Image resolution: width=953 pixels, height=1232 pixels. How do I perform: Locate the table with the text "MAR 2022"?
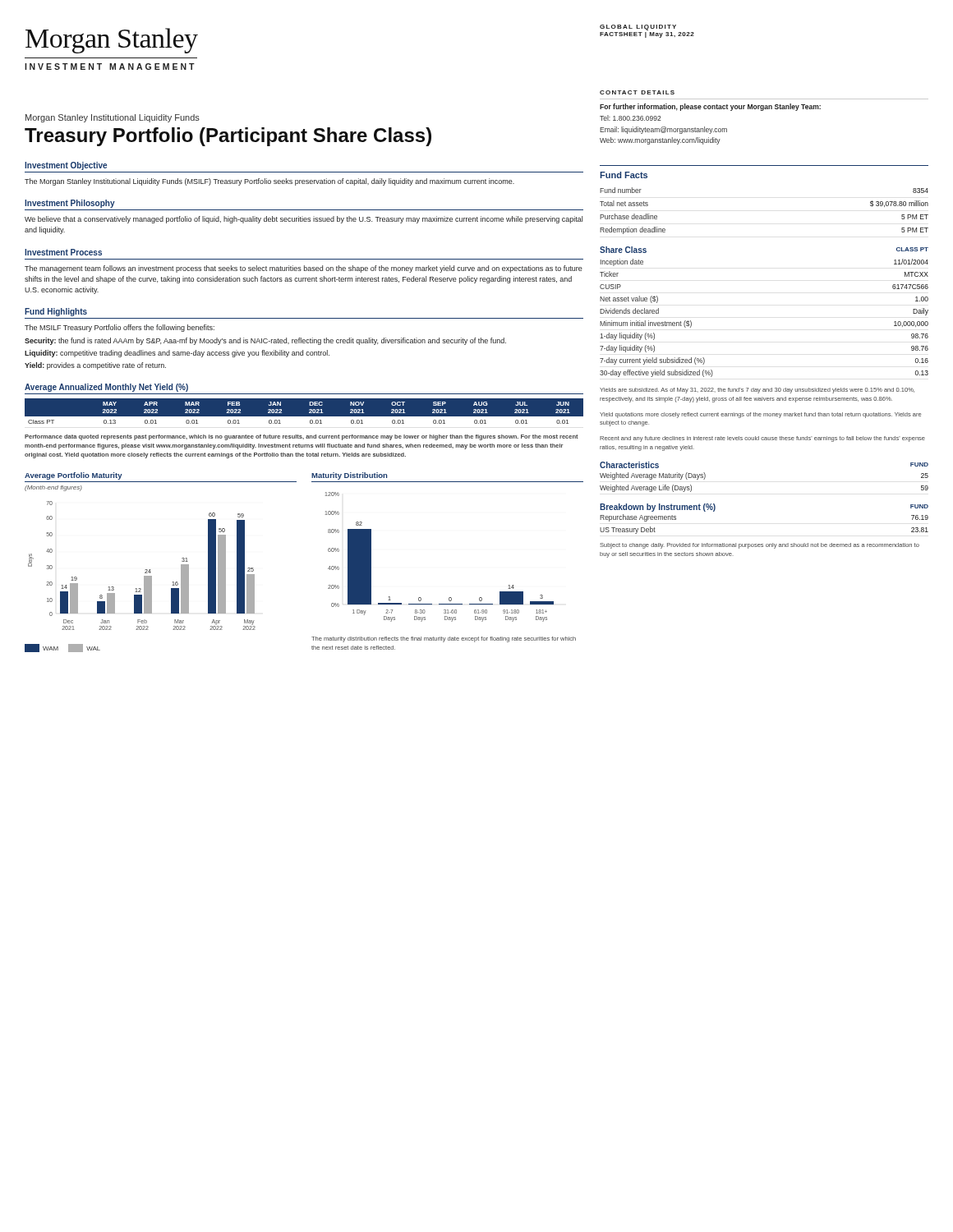(x=304, y=413)
